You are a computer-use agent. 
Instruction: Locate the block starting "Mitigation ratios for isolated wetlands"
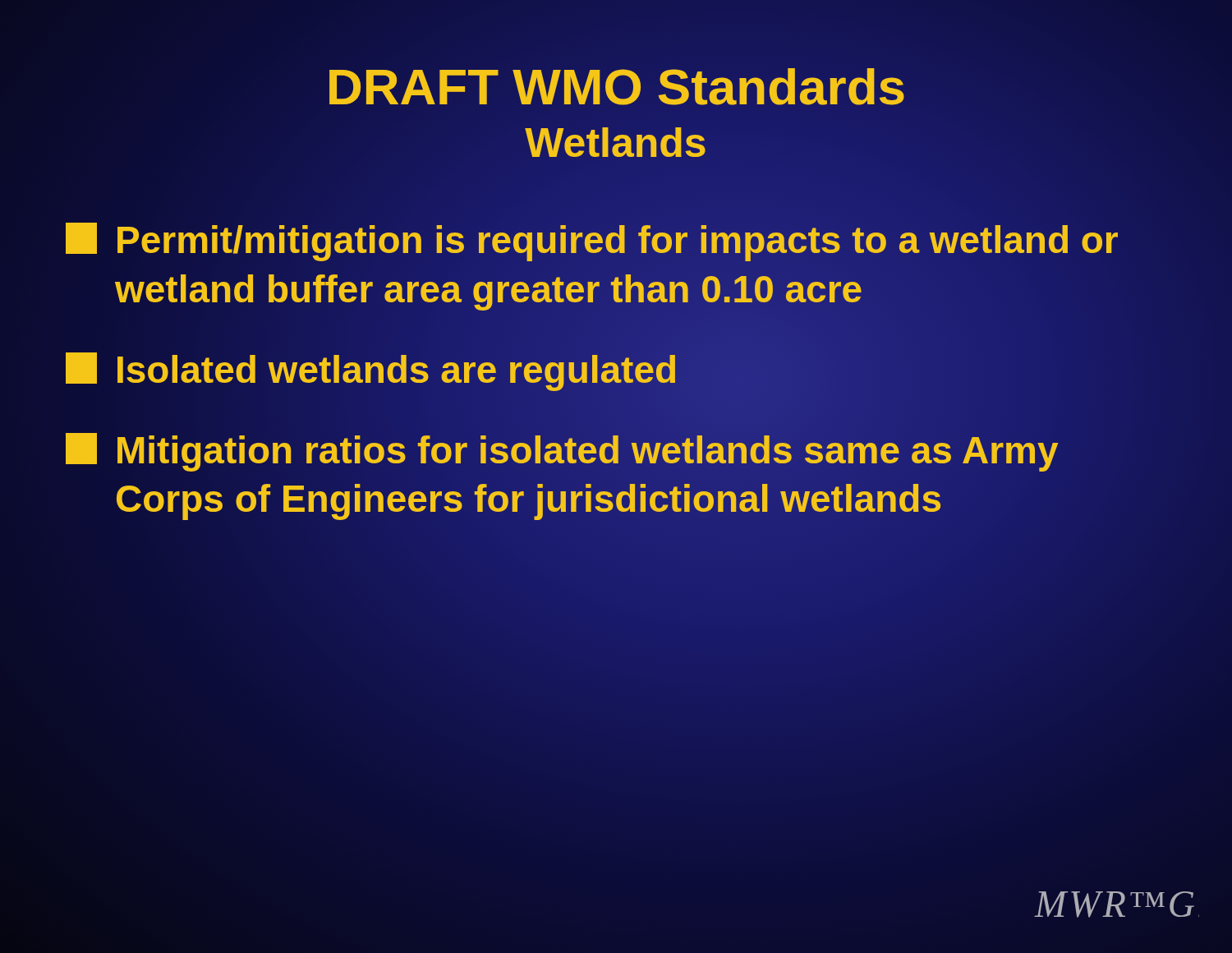[616, 475]
